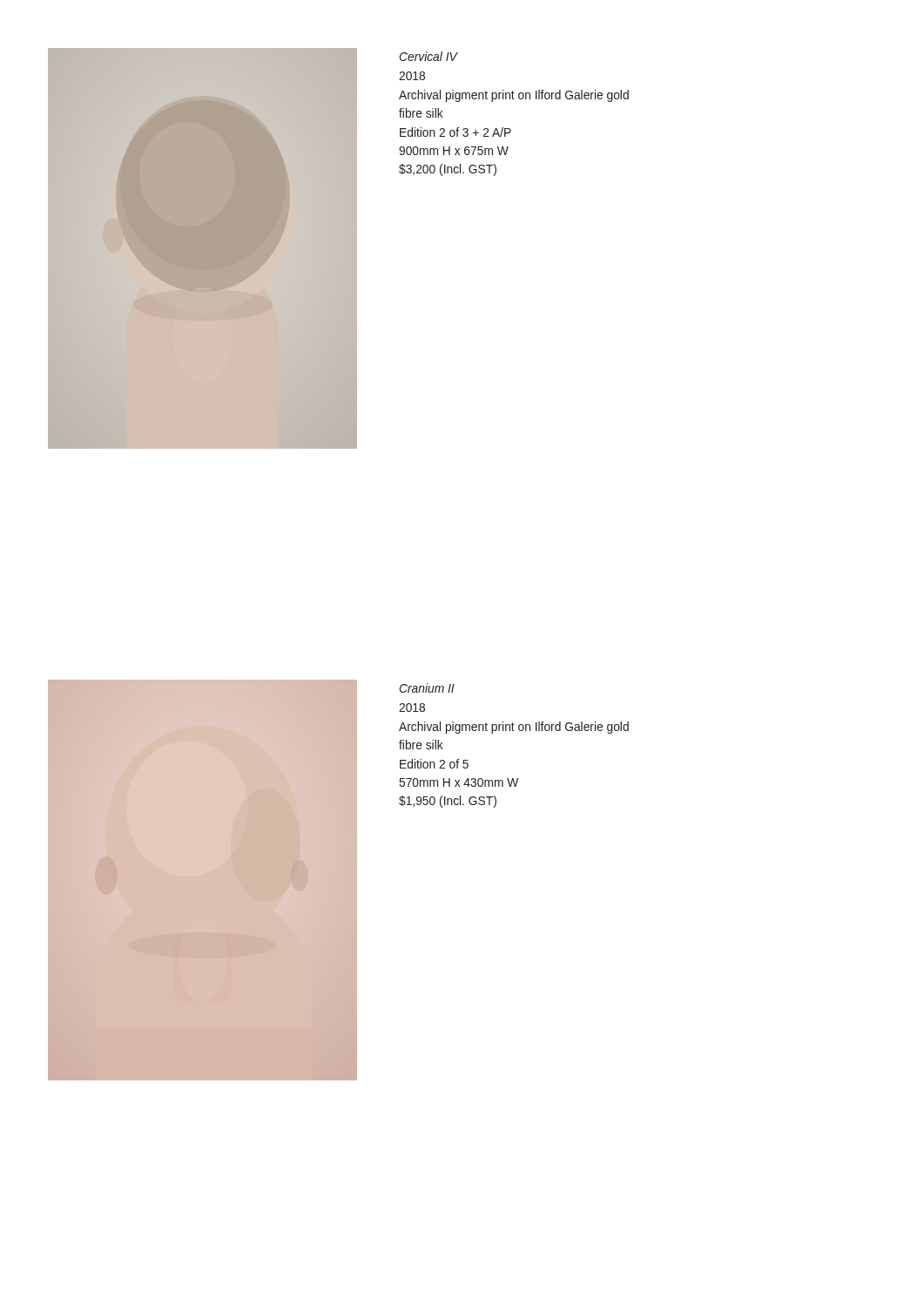
Task: Click on the block starting "Cervical IV 2018 Archival pigment print"
Action: pyautogui.click(x=428, y=56)
